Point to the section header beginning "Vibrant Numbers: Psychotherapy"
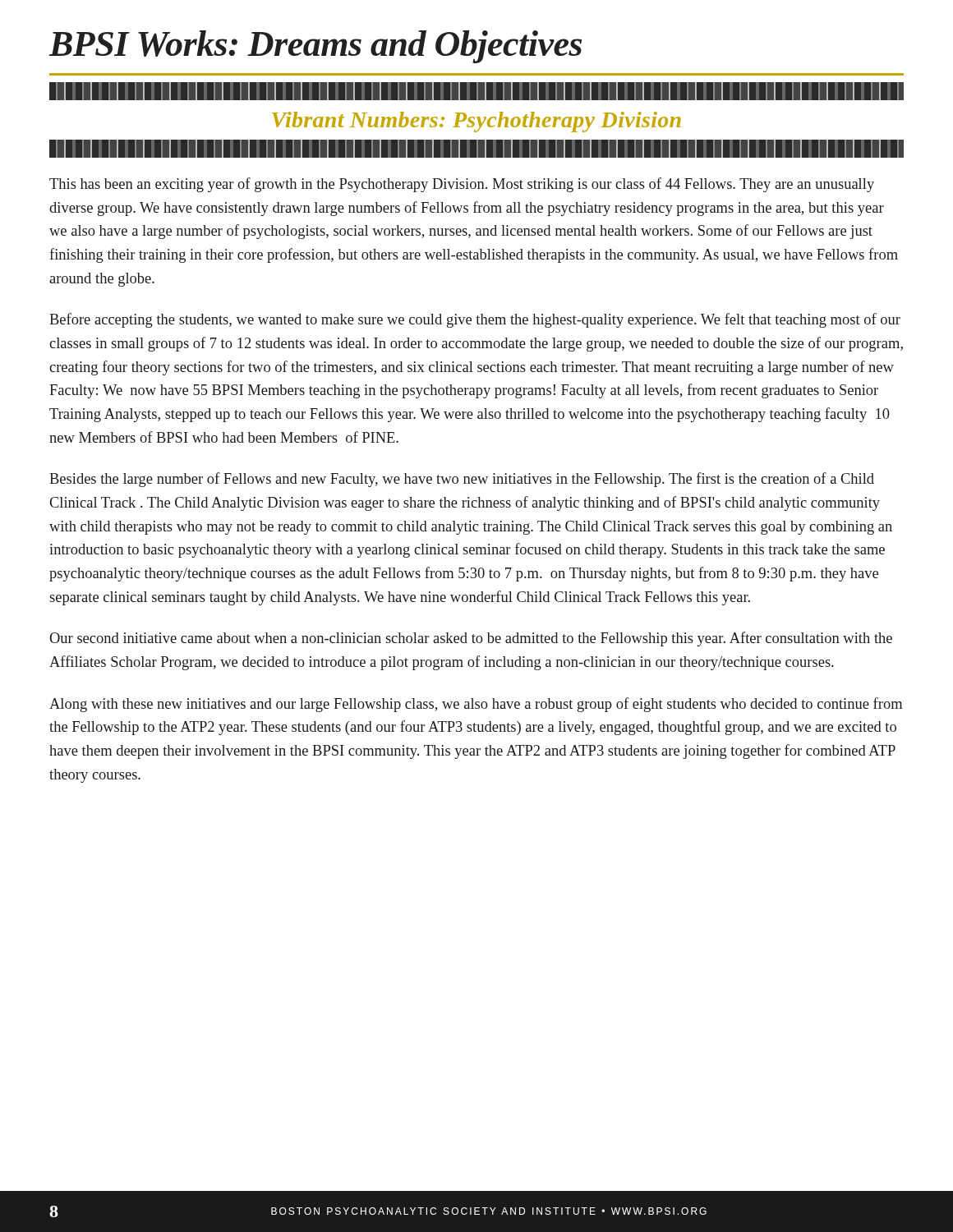The image size is (953, 1232). 476,120
